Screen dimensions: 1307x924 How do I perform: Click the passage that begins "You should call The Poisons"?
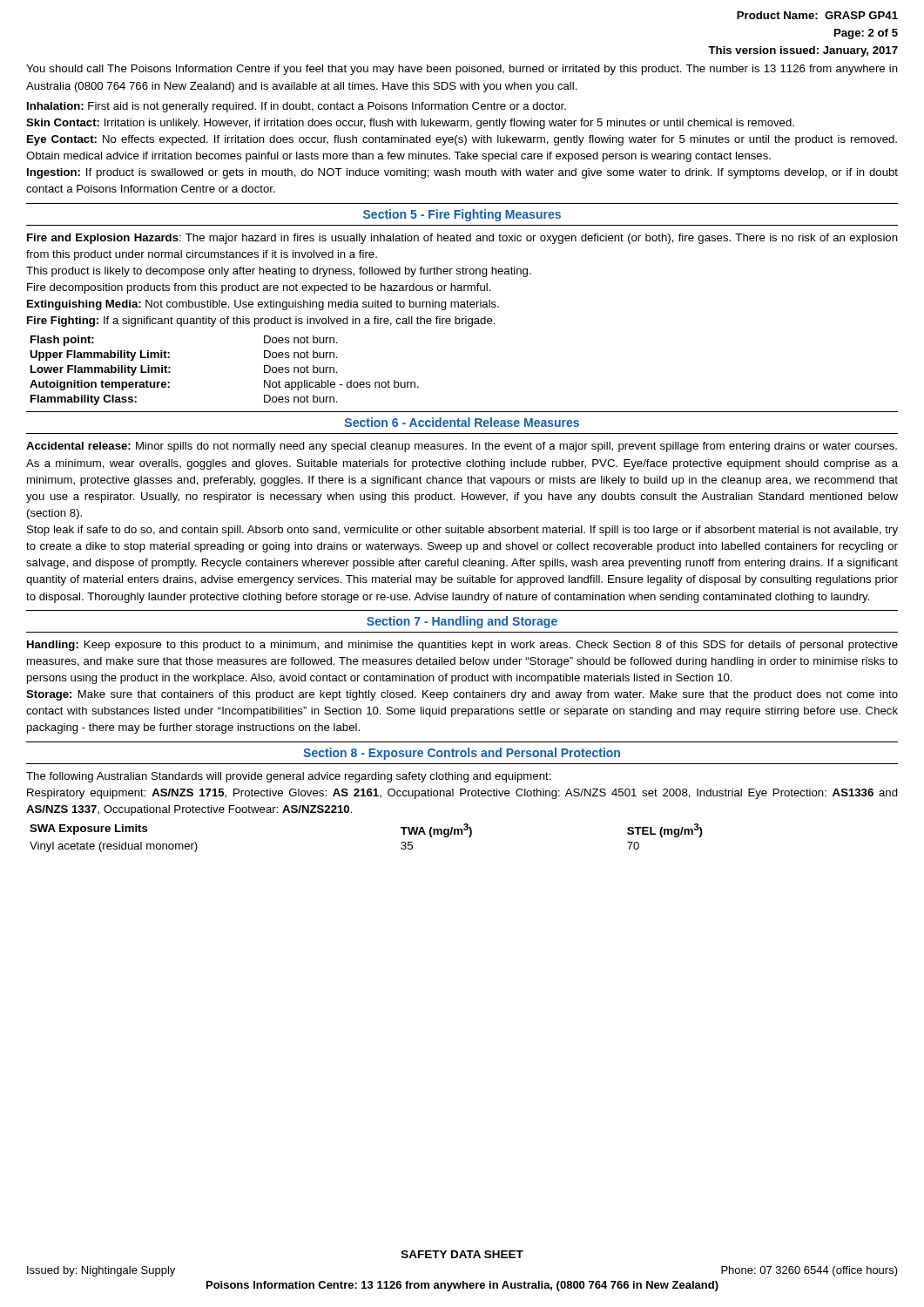pyautogui.click(x=462, y=77)
